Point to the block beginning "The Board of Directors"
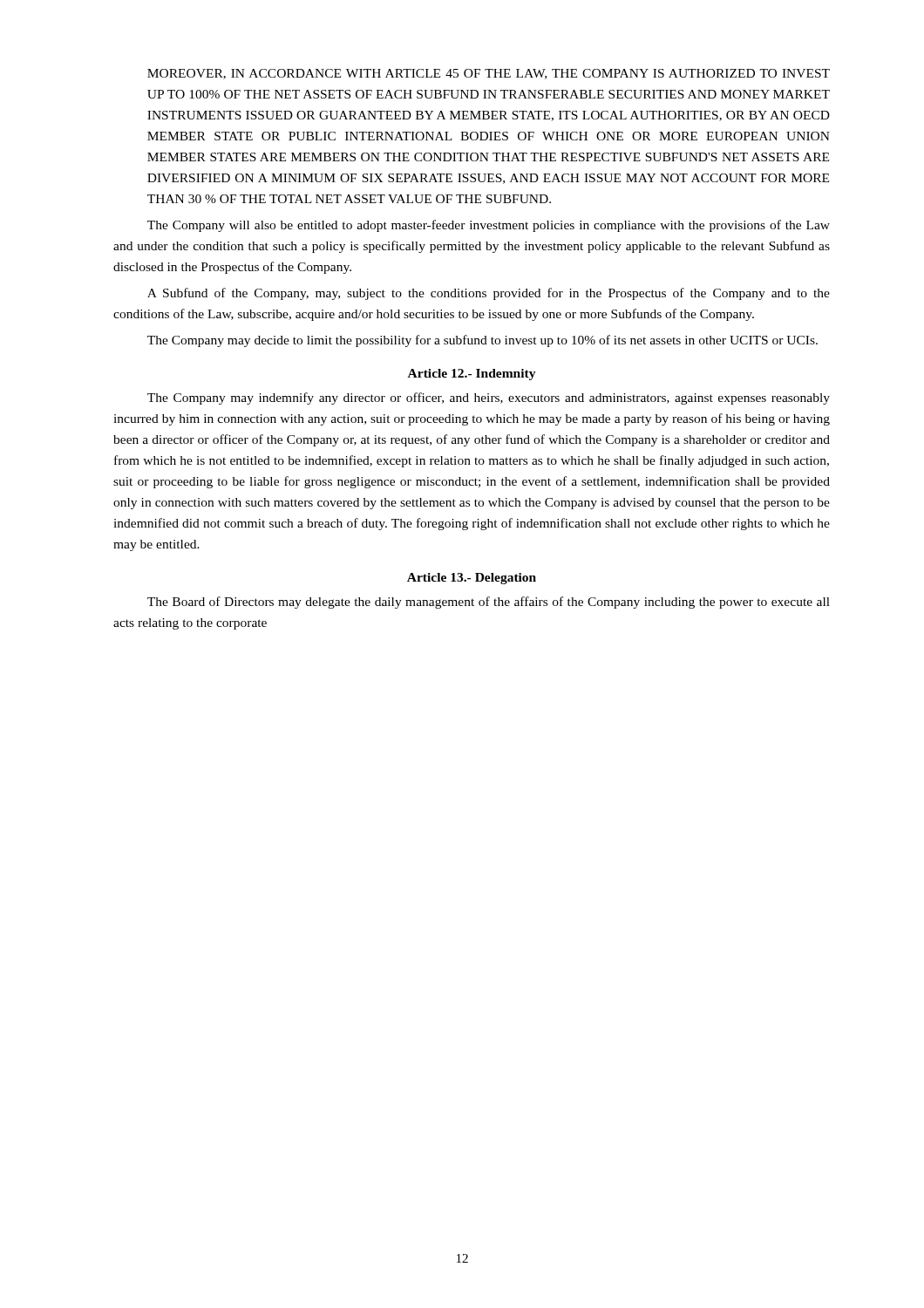The image size is (924, 1308). pyautogui.click(x=472, y=612)
